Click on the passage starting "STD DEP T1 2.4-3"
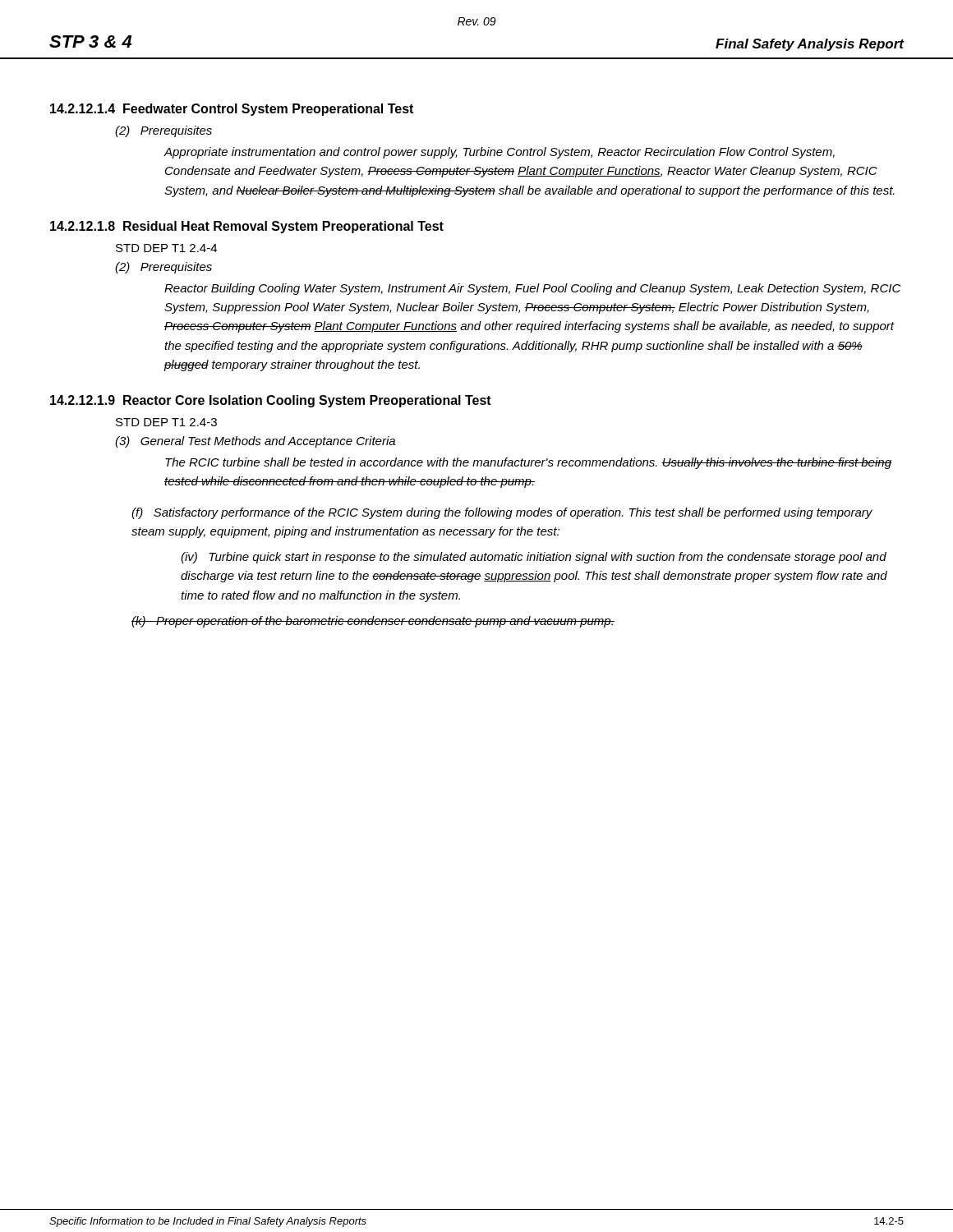Viewport: 953px width, 1232px height. [x=166, y=422]
